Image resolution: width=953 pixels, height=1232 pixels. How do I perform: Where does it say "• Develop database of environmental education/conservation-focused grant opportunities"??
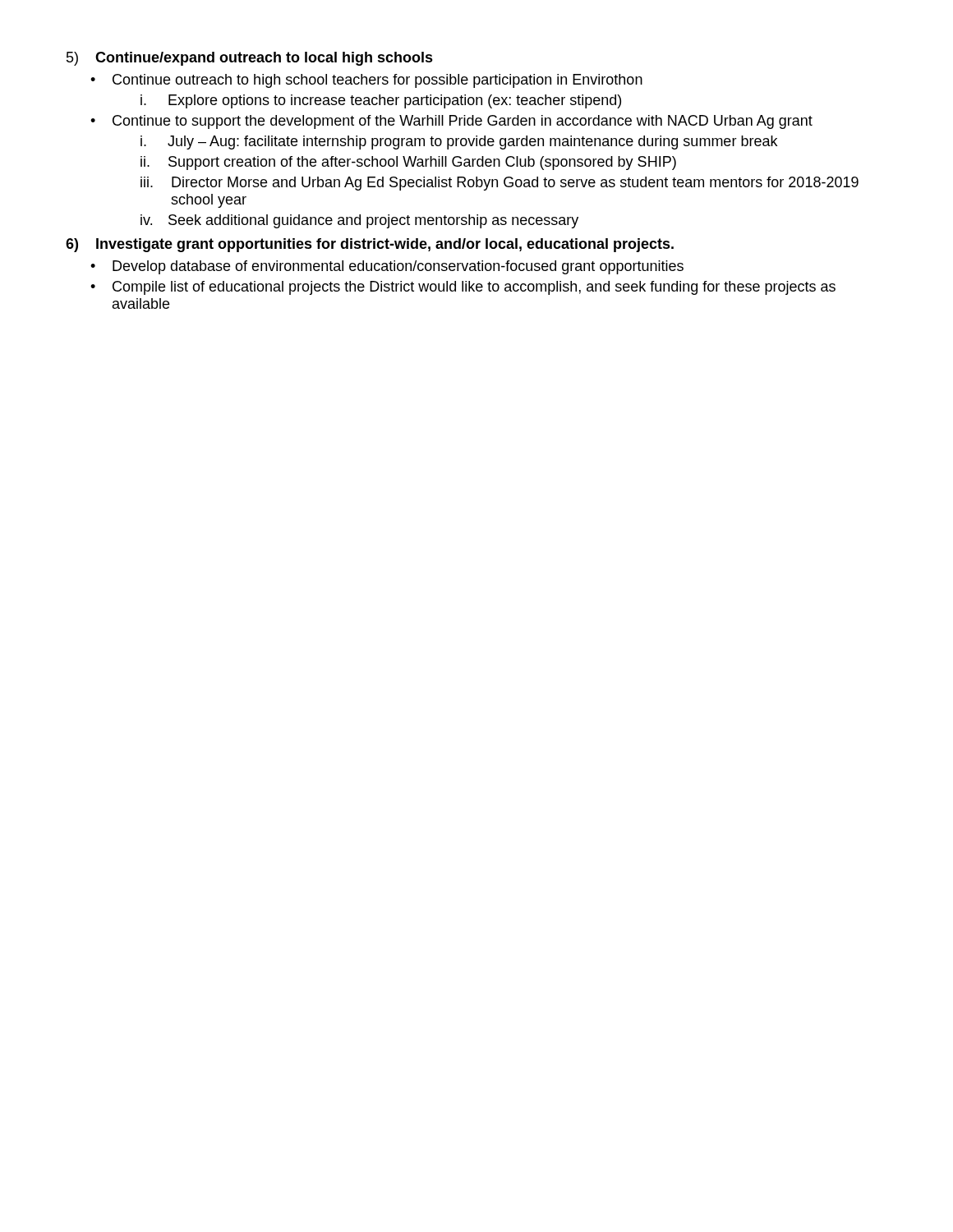point(489,266)
